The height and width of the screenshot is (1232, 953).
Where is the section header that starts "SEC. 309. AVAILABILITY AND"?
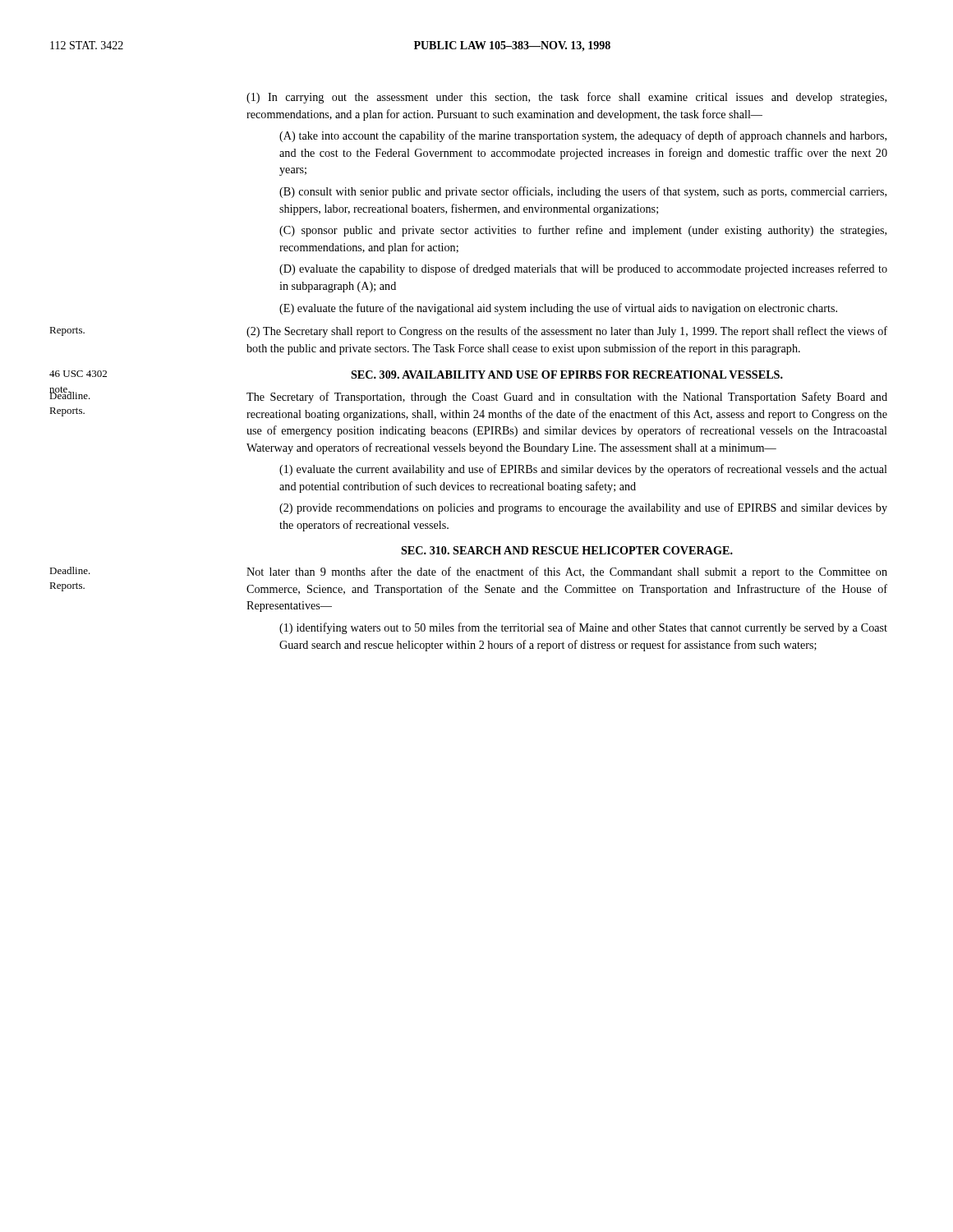pyautogui.click(x=567, y=375)
